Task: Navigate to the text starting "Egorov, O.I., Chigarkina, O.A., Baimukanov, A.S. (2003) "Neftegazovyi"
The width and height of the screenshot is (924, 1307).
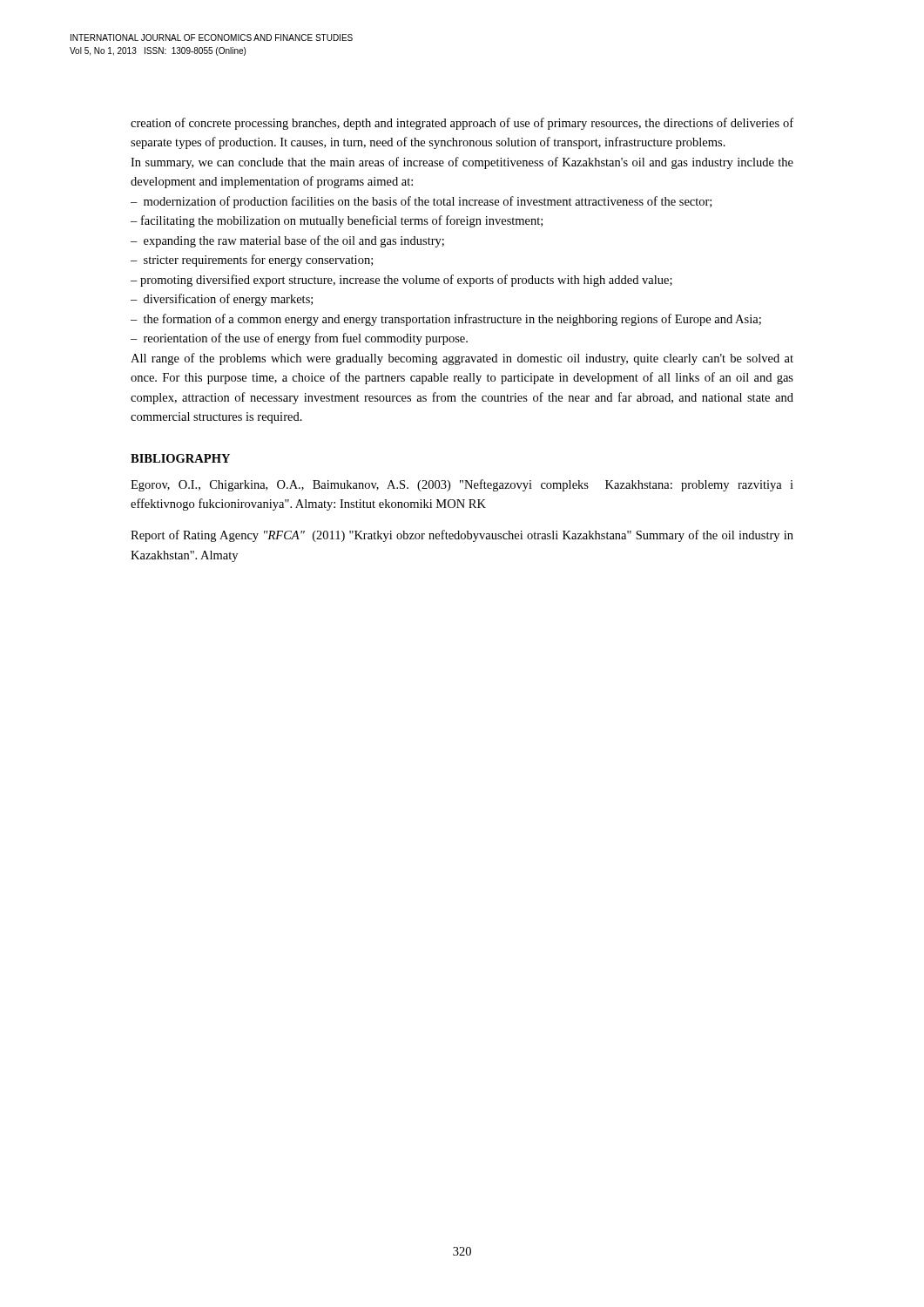Action: (x=462, y=494)
